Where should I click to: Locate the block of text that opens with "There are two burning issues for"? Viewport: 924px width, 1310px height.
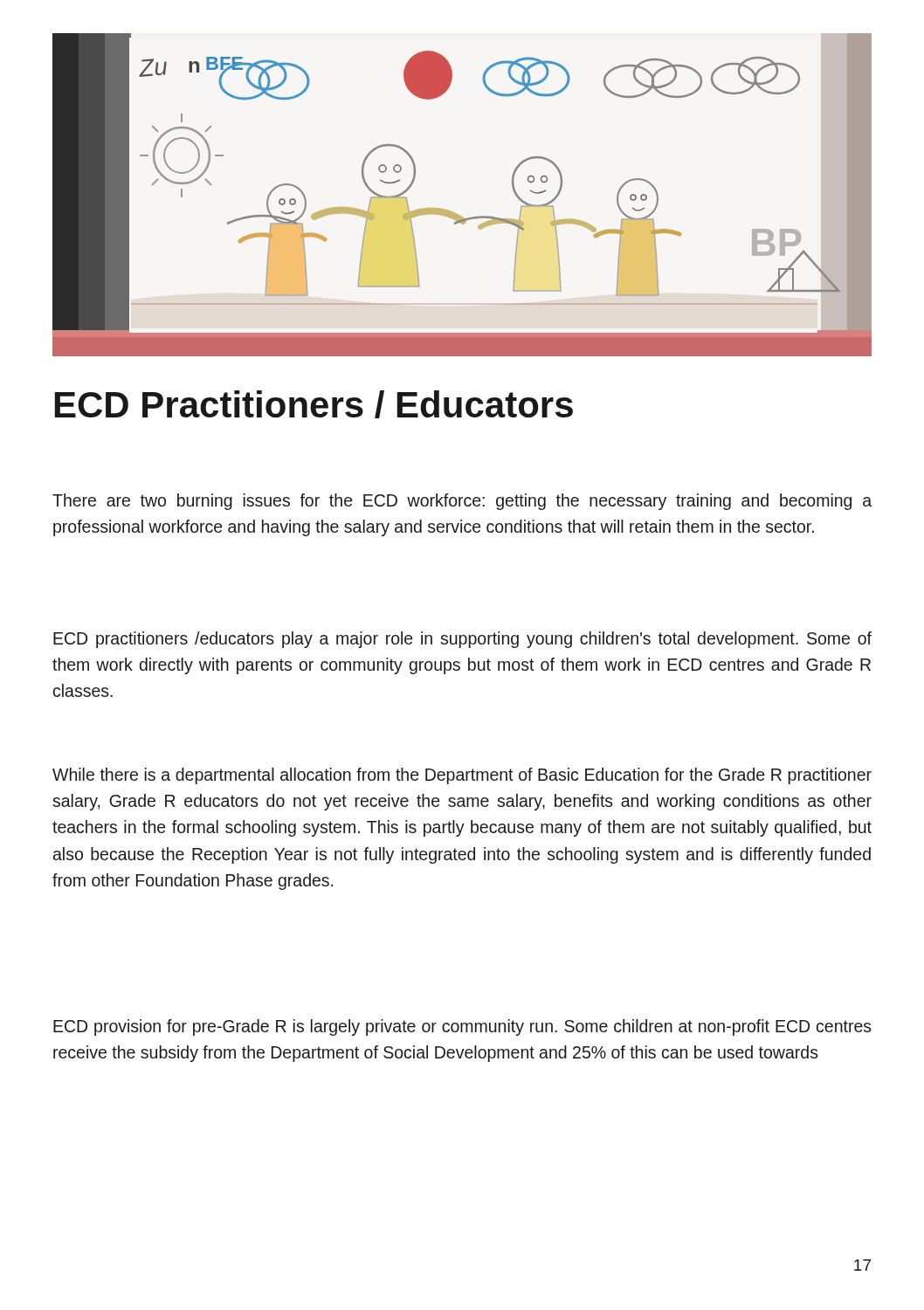click(x=462, y=514)
